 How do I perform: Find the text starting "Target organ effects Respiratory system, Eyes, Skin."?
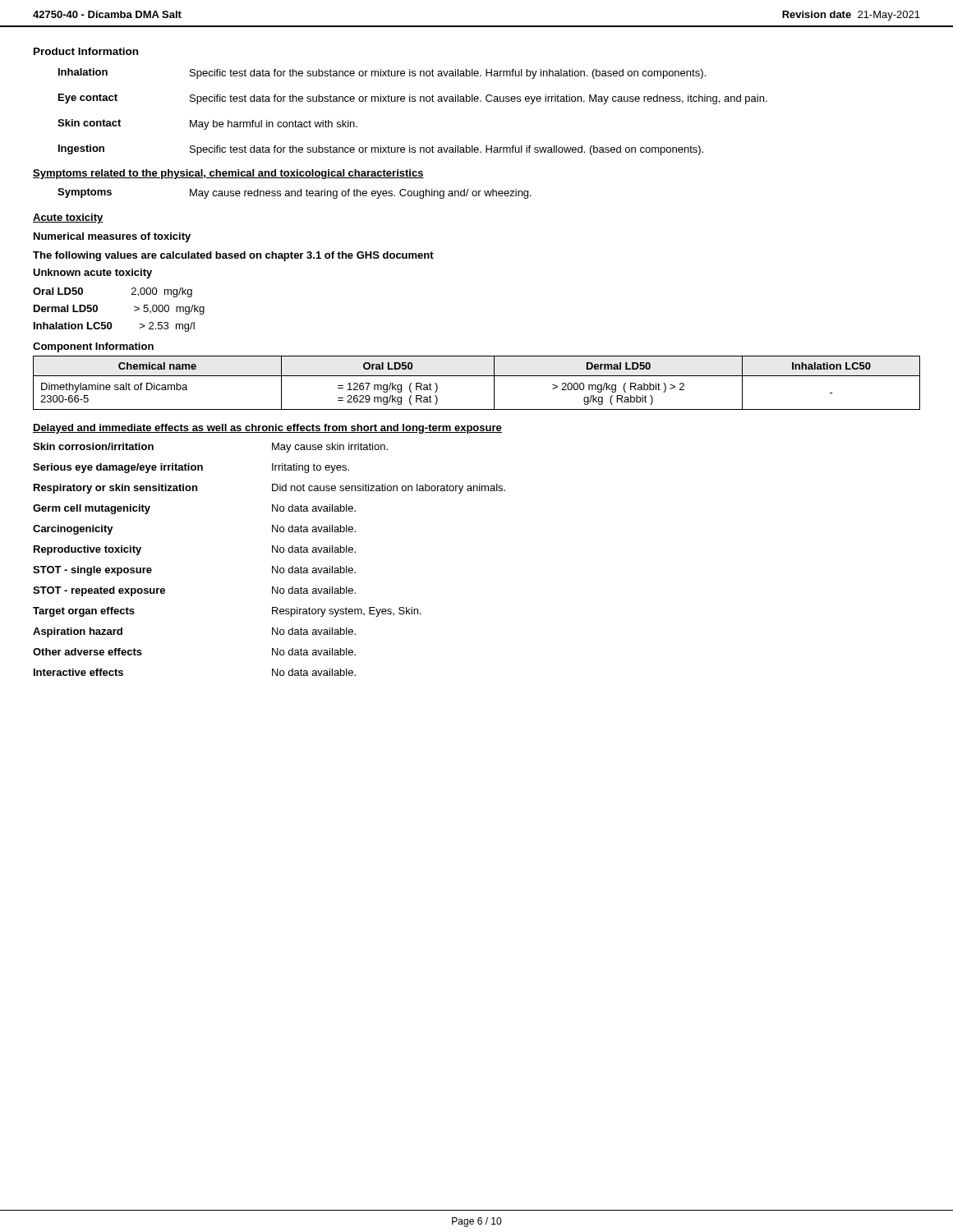tap(87, 611)
